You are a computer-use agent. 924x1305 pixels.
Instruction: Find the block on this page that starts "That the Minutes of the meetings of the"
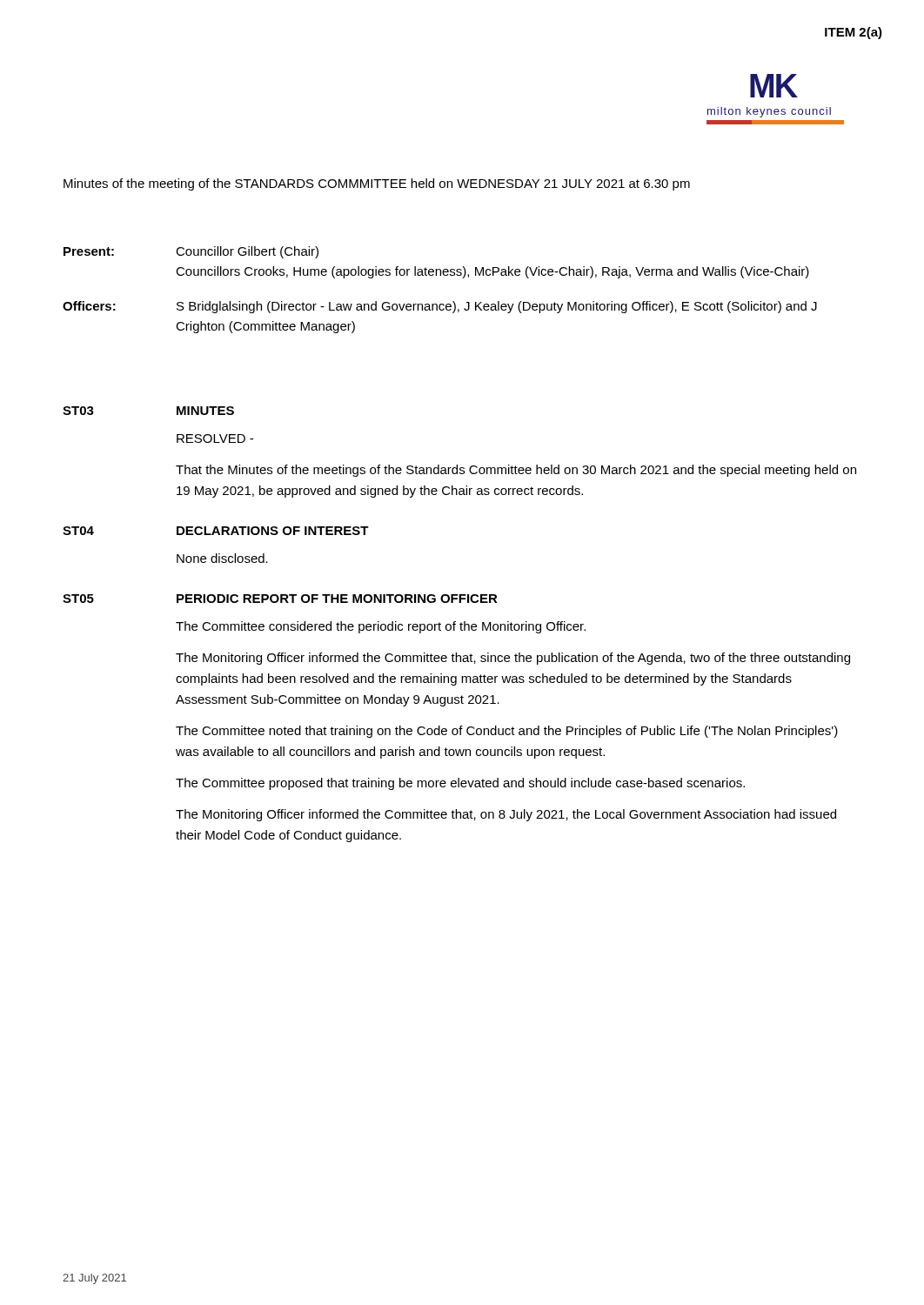(x=516, y=480)
